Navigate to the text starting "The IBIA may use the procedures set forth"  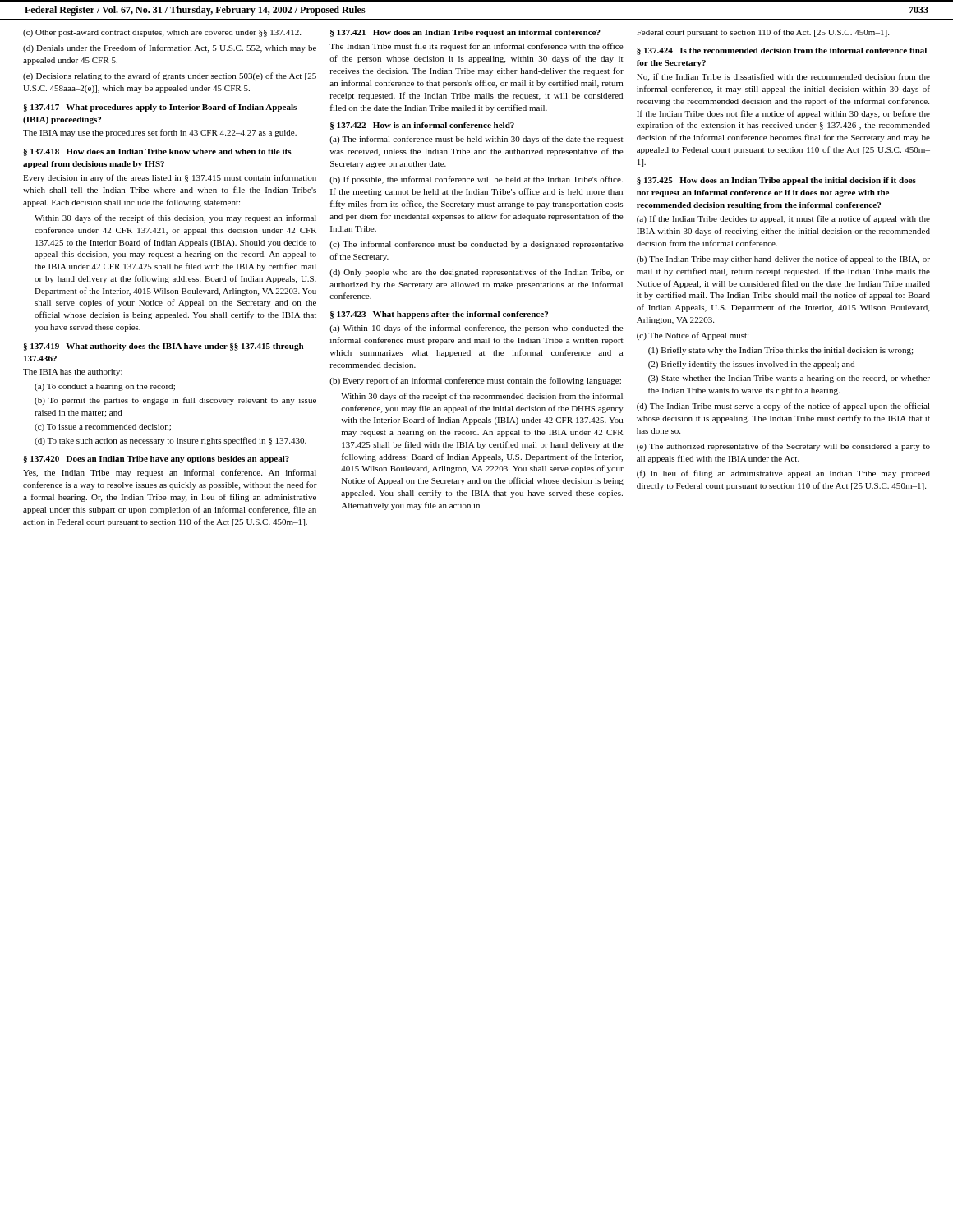click(x=170, y=133)
